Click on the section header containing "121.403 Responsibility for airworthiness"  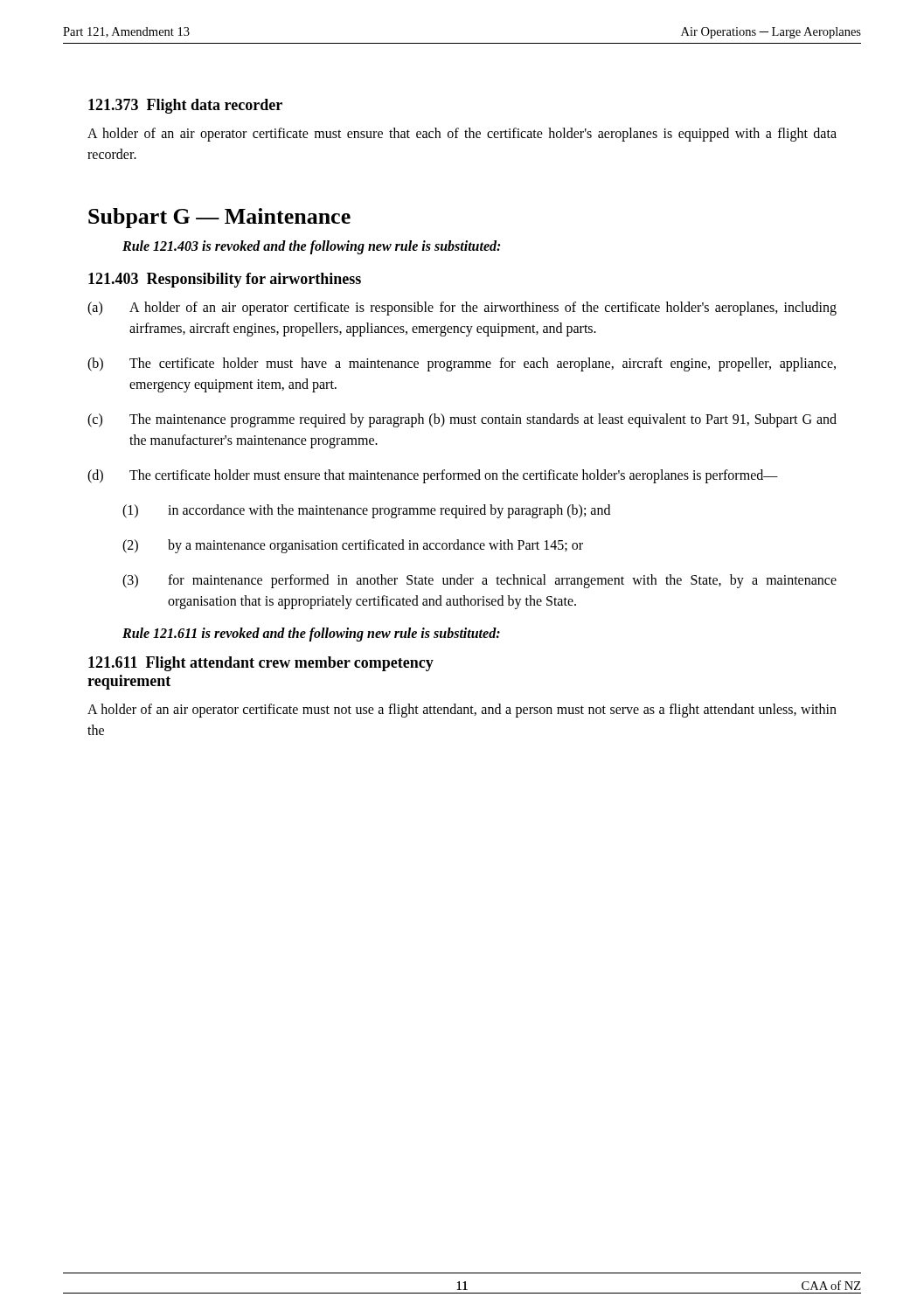224,279
